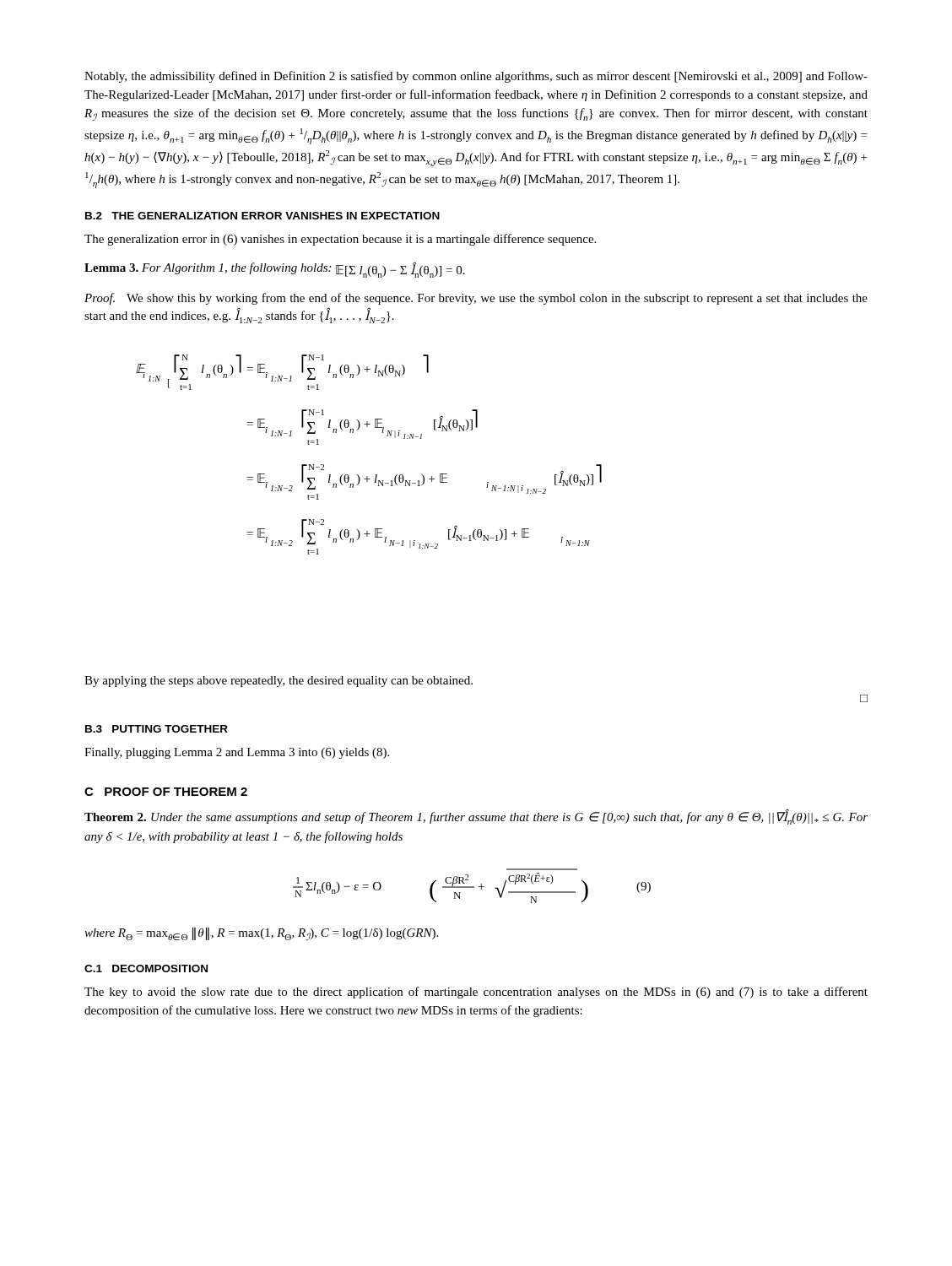
Task: Navigate to the region starting "Theorem 2. Under"
Action: pos(476,828)
